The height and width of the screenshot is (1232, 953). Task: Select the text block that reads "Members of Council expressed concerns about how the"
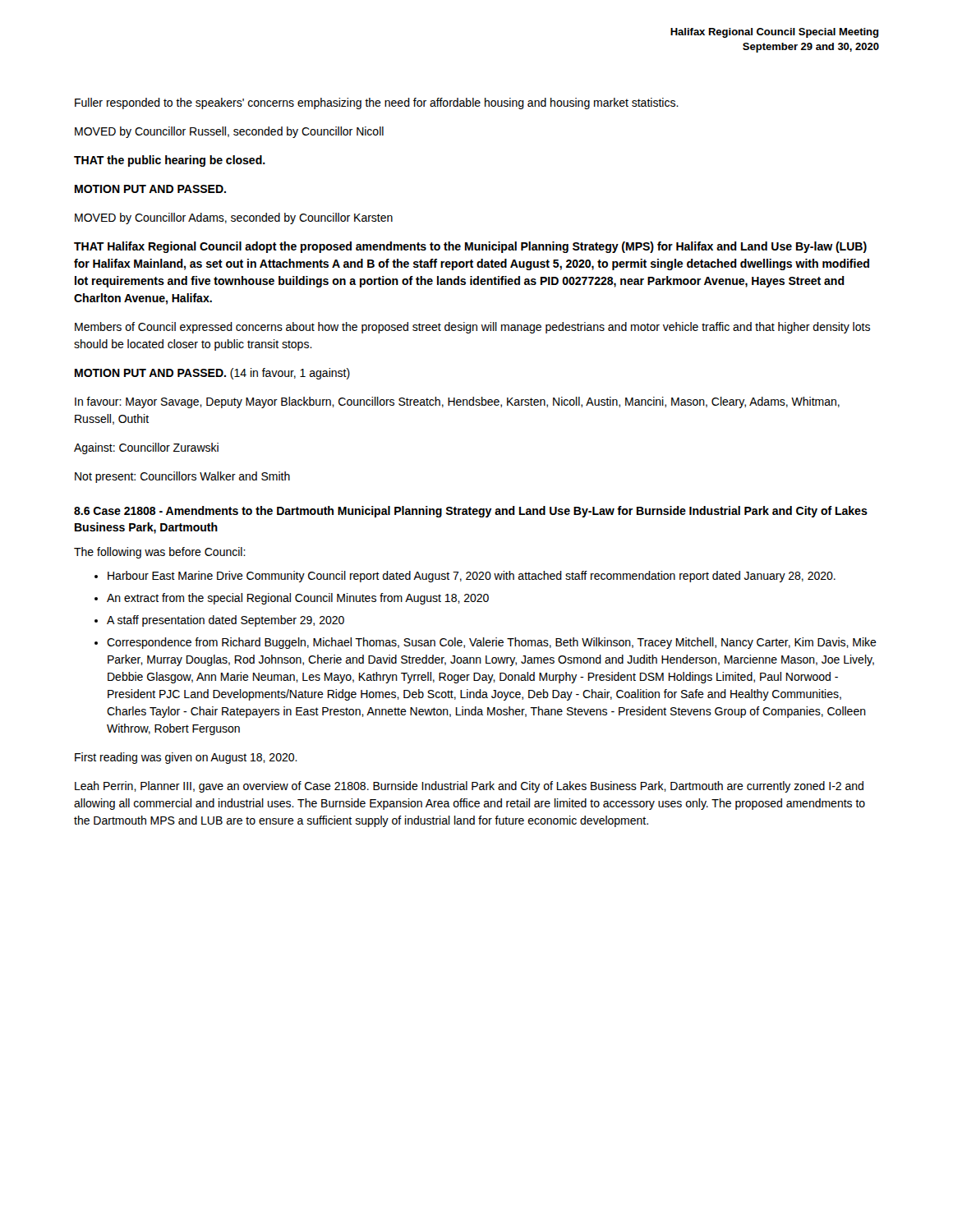(472, 336)
